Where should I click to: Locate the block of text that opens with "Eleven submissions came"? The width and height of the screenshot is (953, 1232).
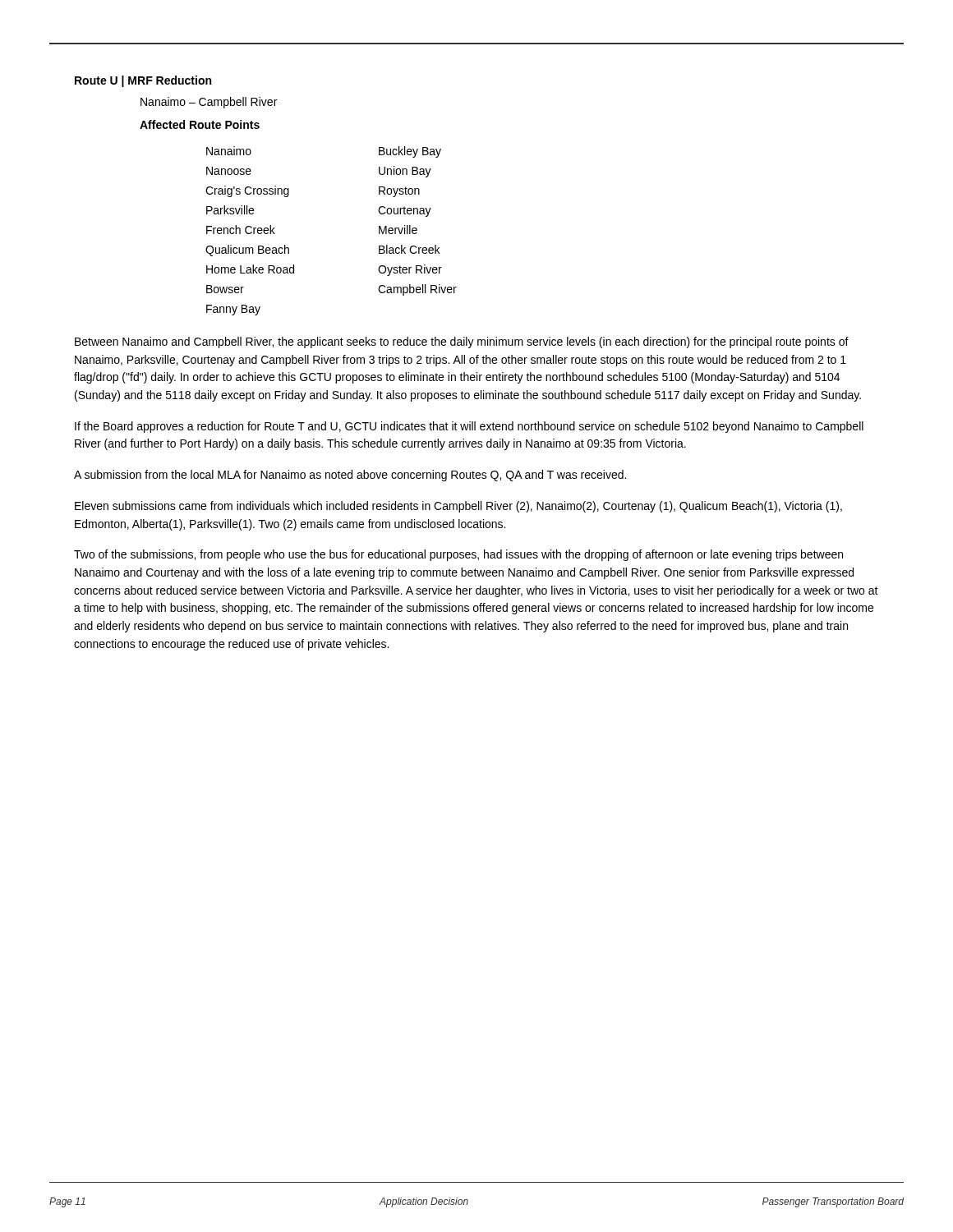[458, 515]
